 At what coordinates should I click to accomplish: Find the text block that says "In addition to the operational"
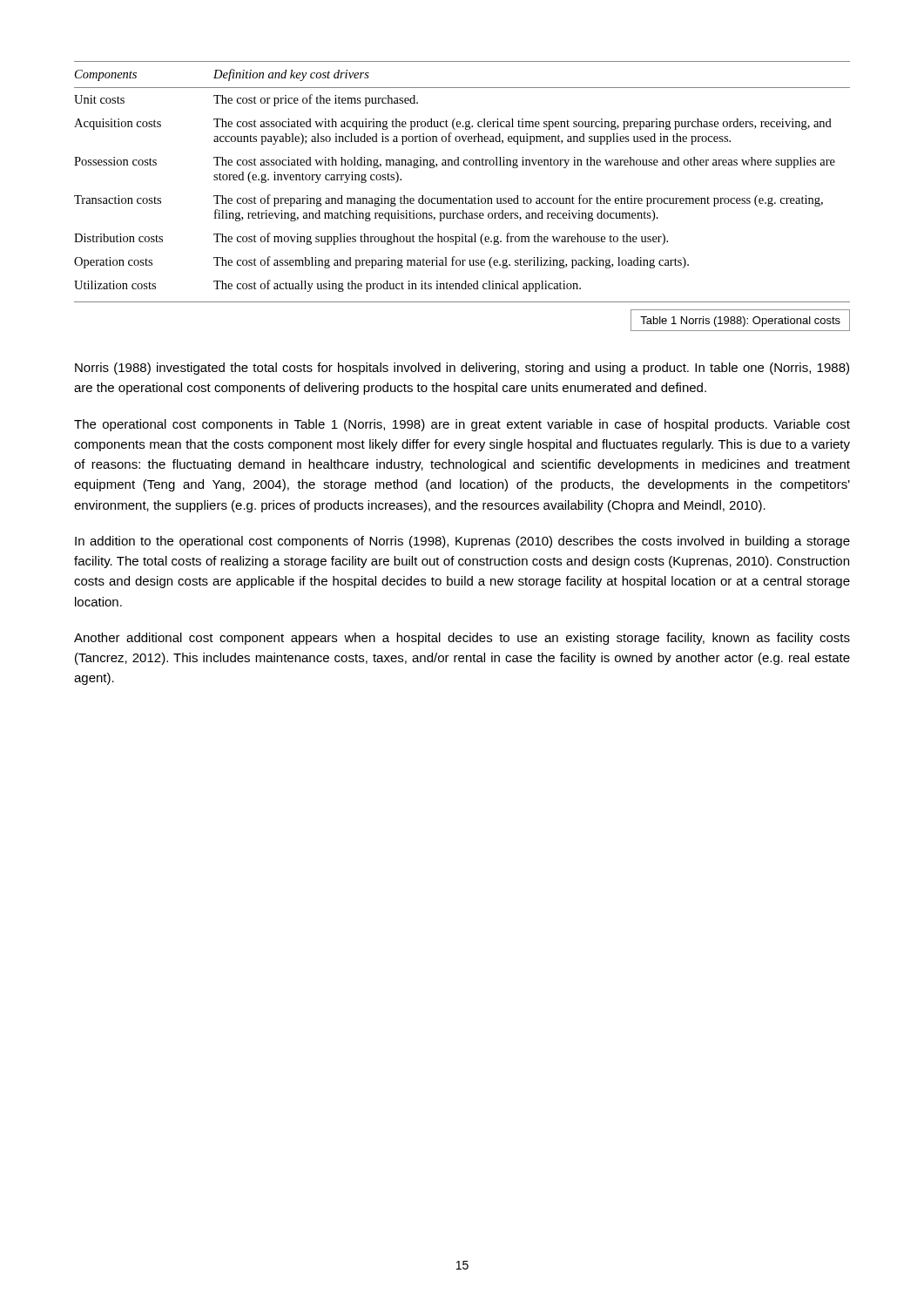462,571
